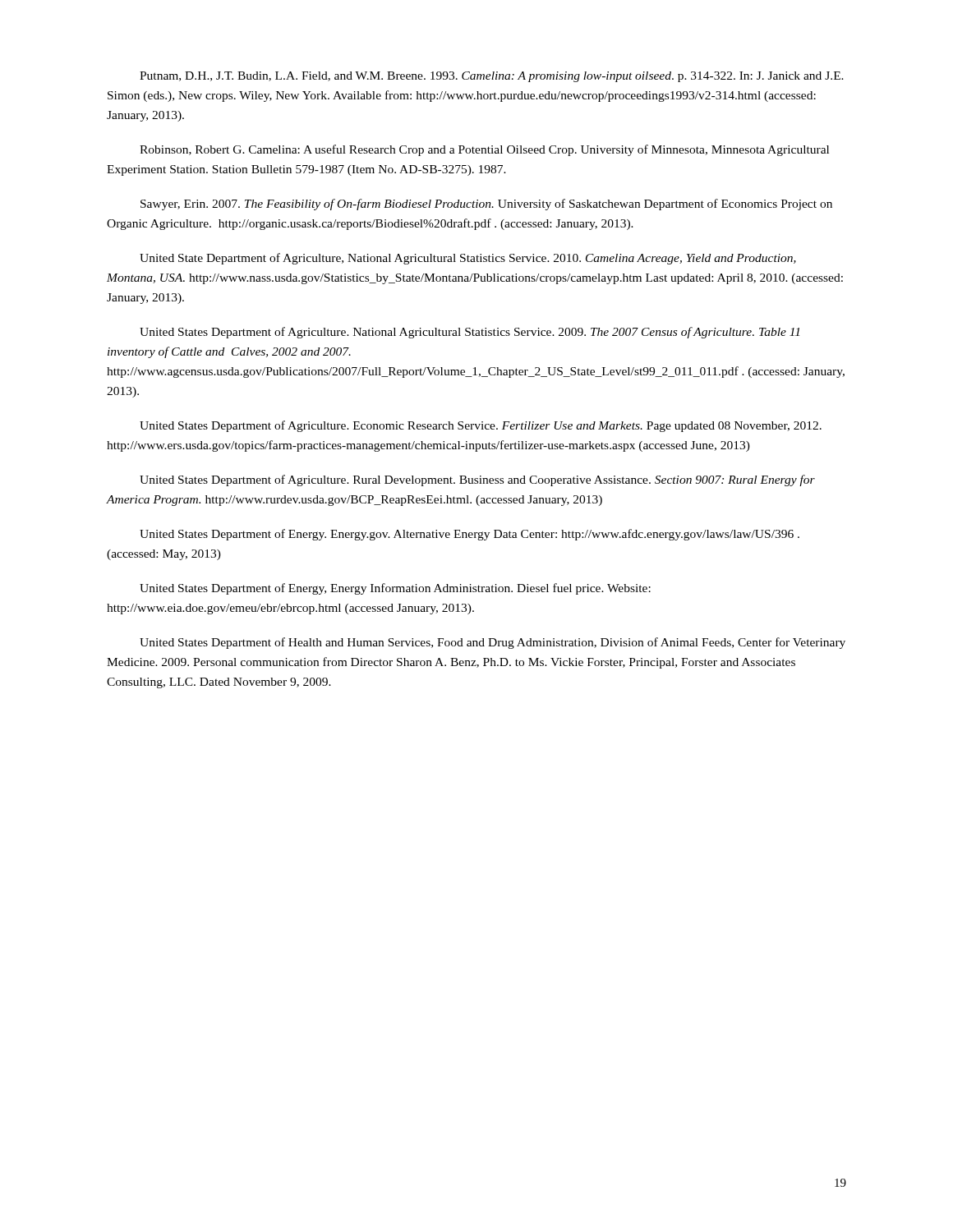Where is the passage that starts "United States Department of Agriculture. National Agricultural"?
The width and height of the screenshot is (953, 1232).
(x=476, y=361)
